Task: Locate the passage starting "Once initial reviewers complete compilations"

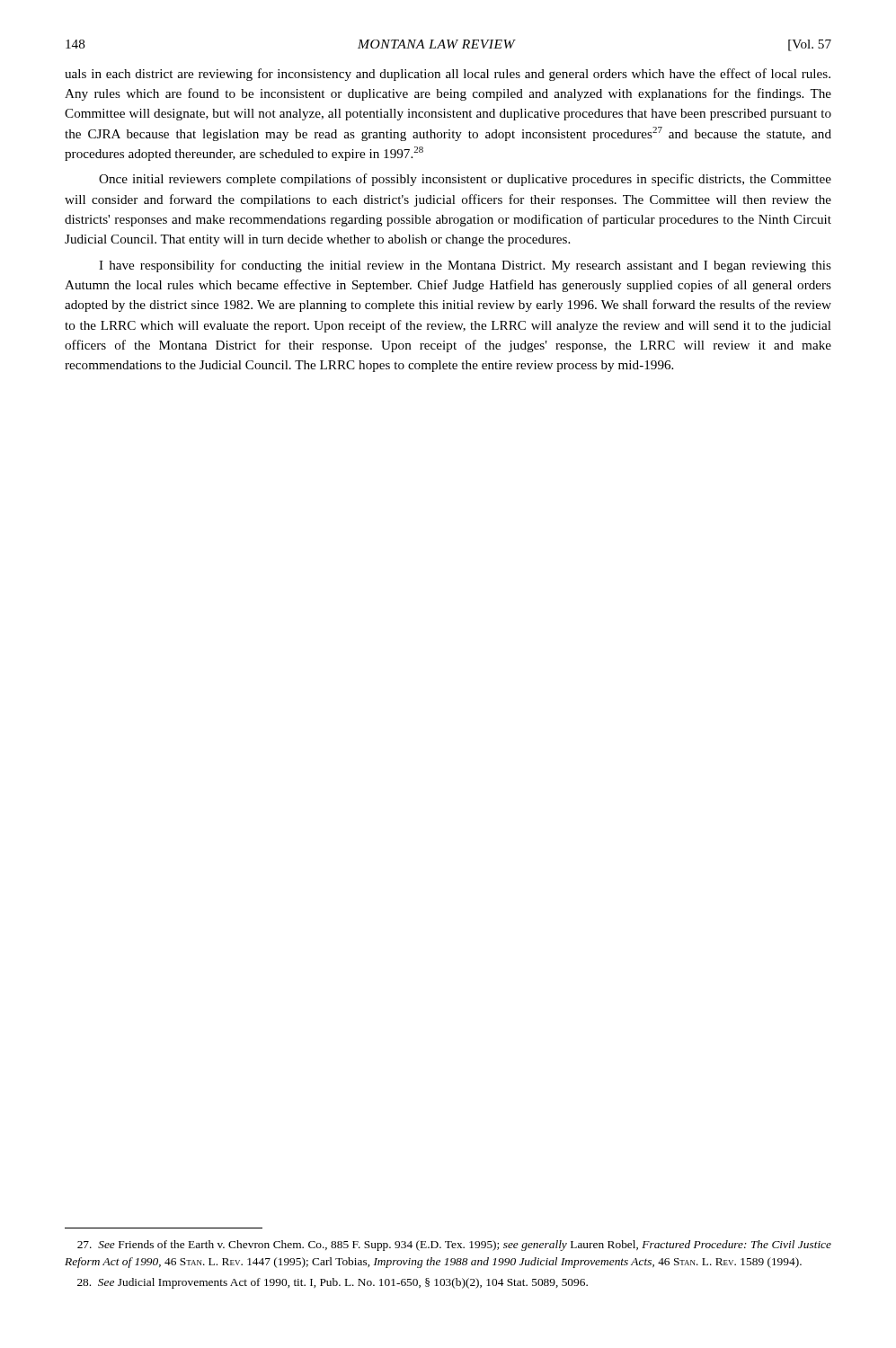Action: (448, 209)
